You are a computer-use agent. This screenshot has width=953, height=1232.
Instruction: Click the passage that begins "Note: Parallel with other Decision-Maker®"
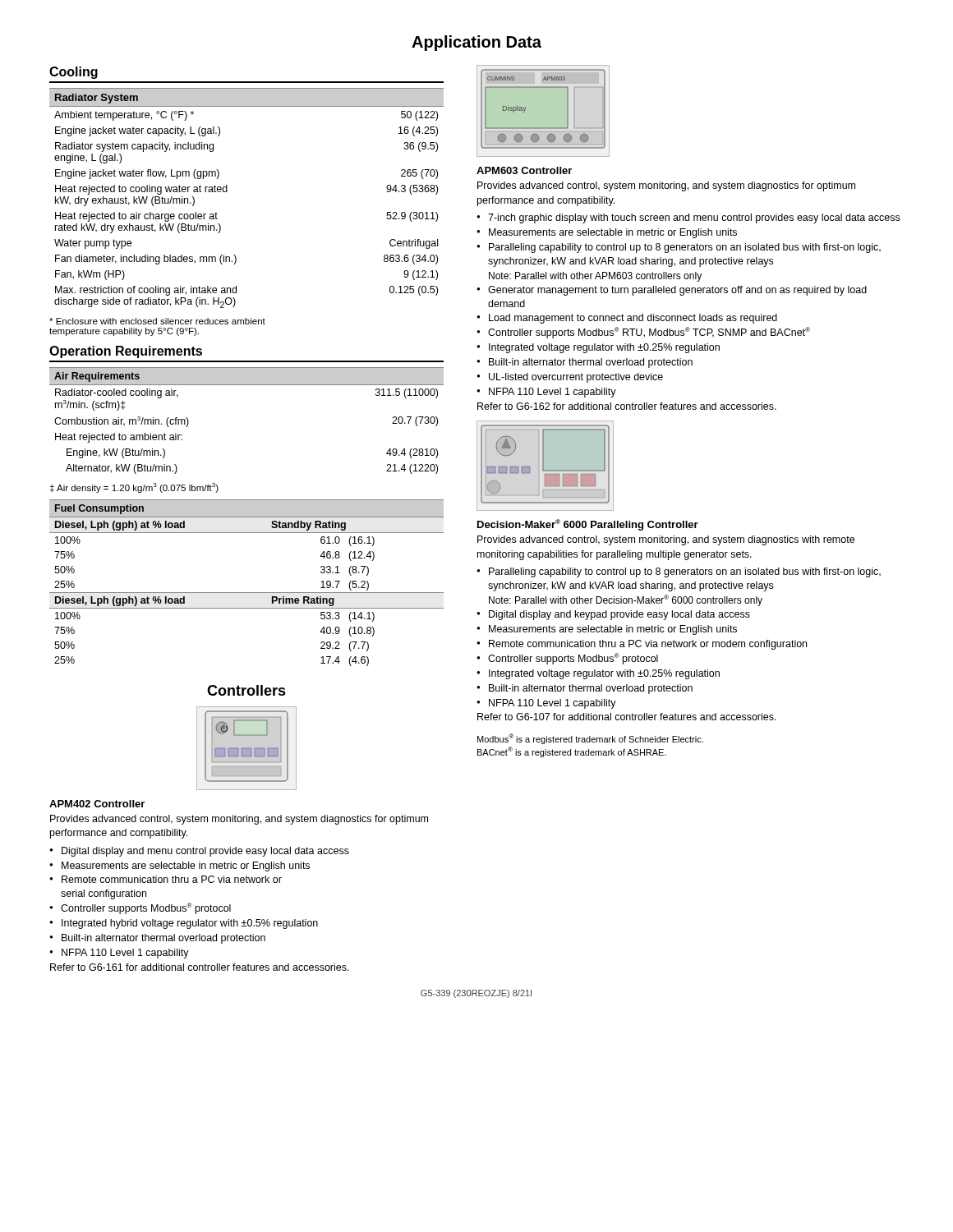pos(625,600)
